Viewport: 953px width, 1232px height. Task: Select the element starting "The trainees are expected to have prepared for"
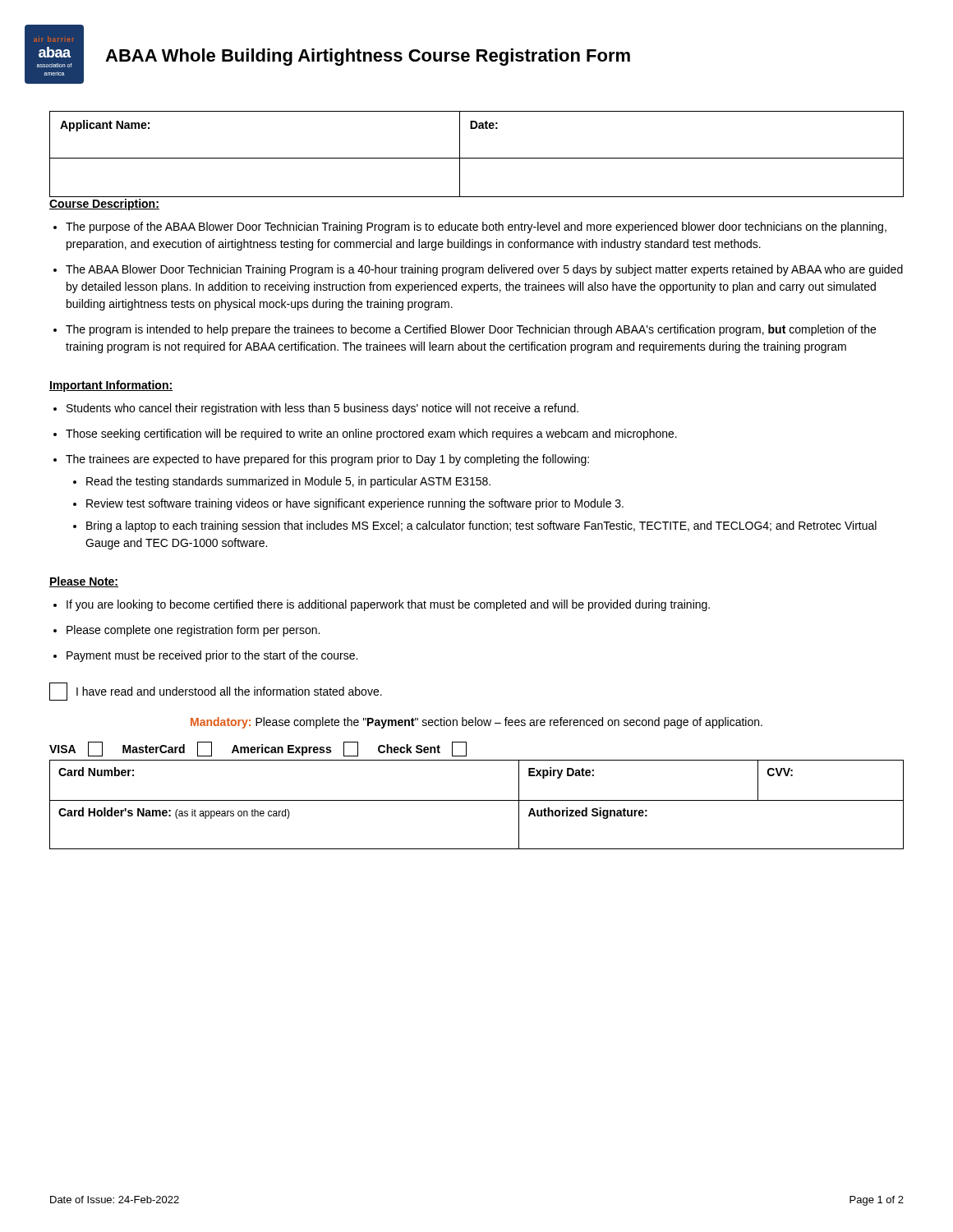coord(485,502)
